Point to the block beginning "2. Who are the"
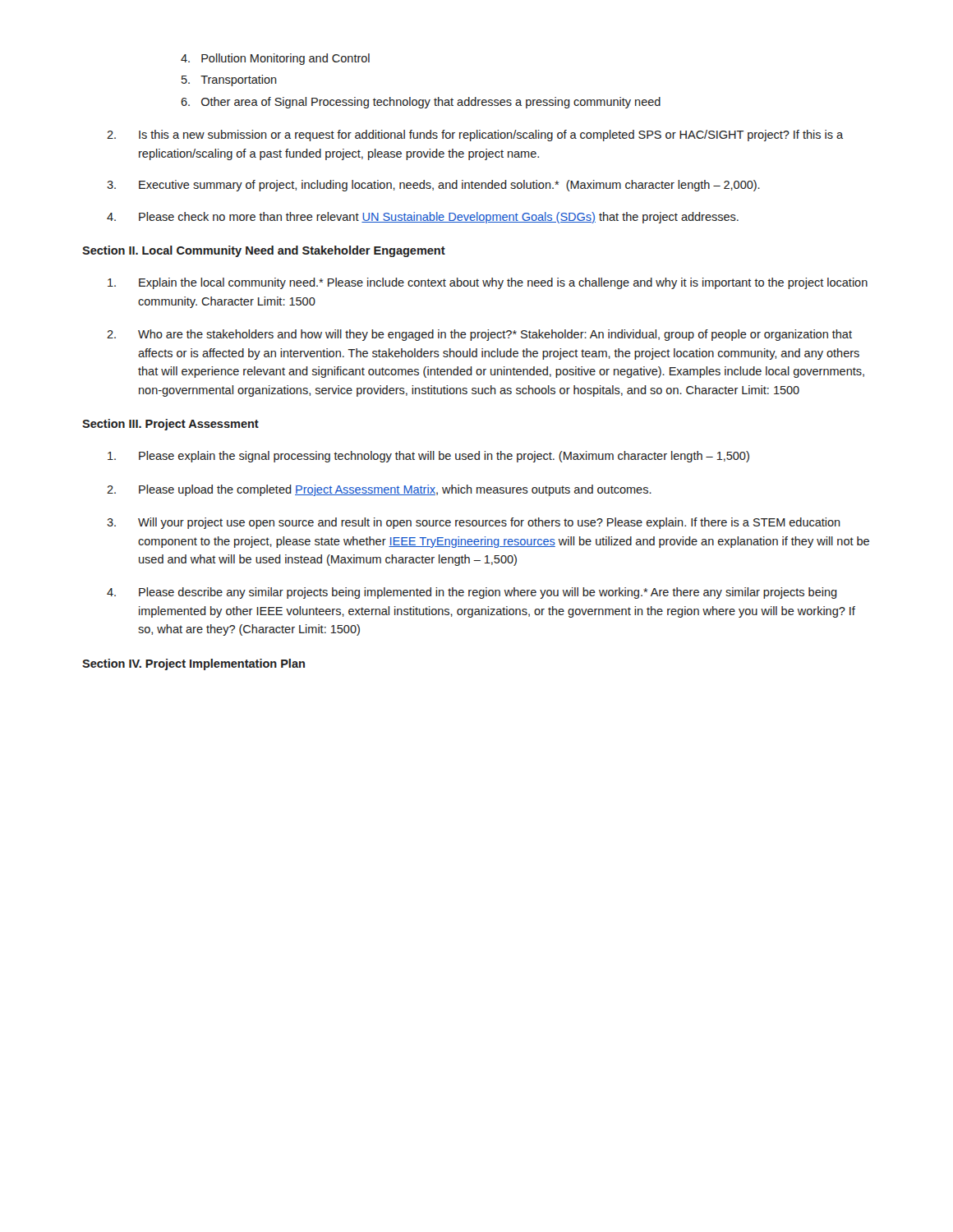Screen dimensions: 1232x953 [x=476, y=362]
